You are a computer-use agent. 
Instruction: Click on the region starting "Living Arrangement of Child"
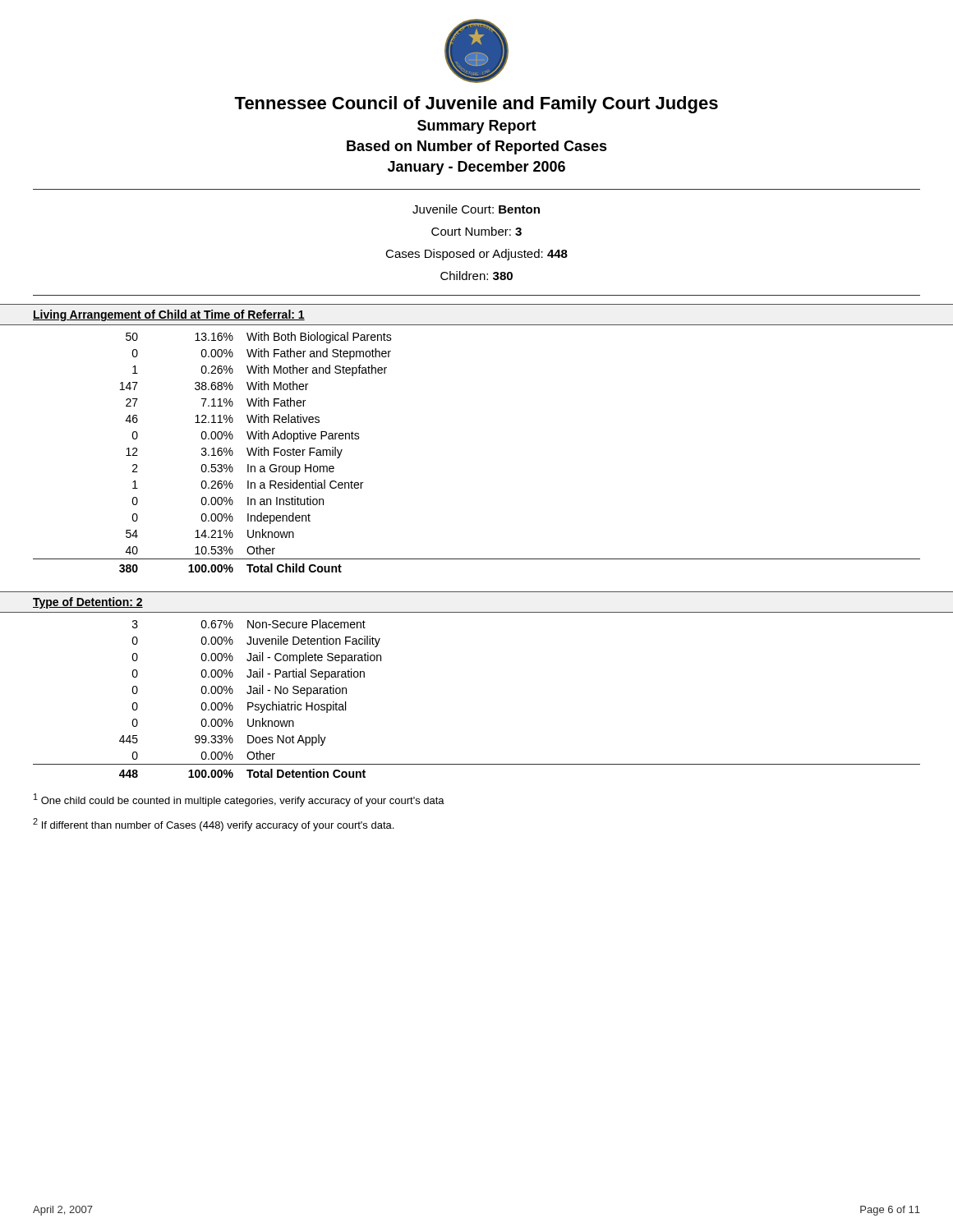tap(169, 315)
